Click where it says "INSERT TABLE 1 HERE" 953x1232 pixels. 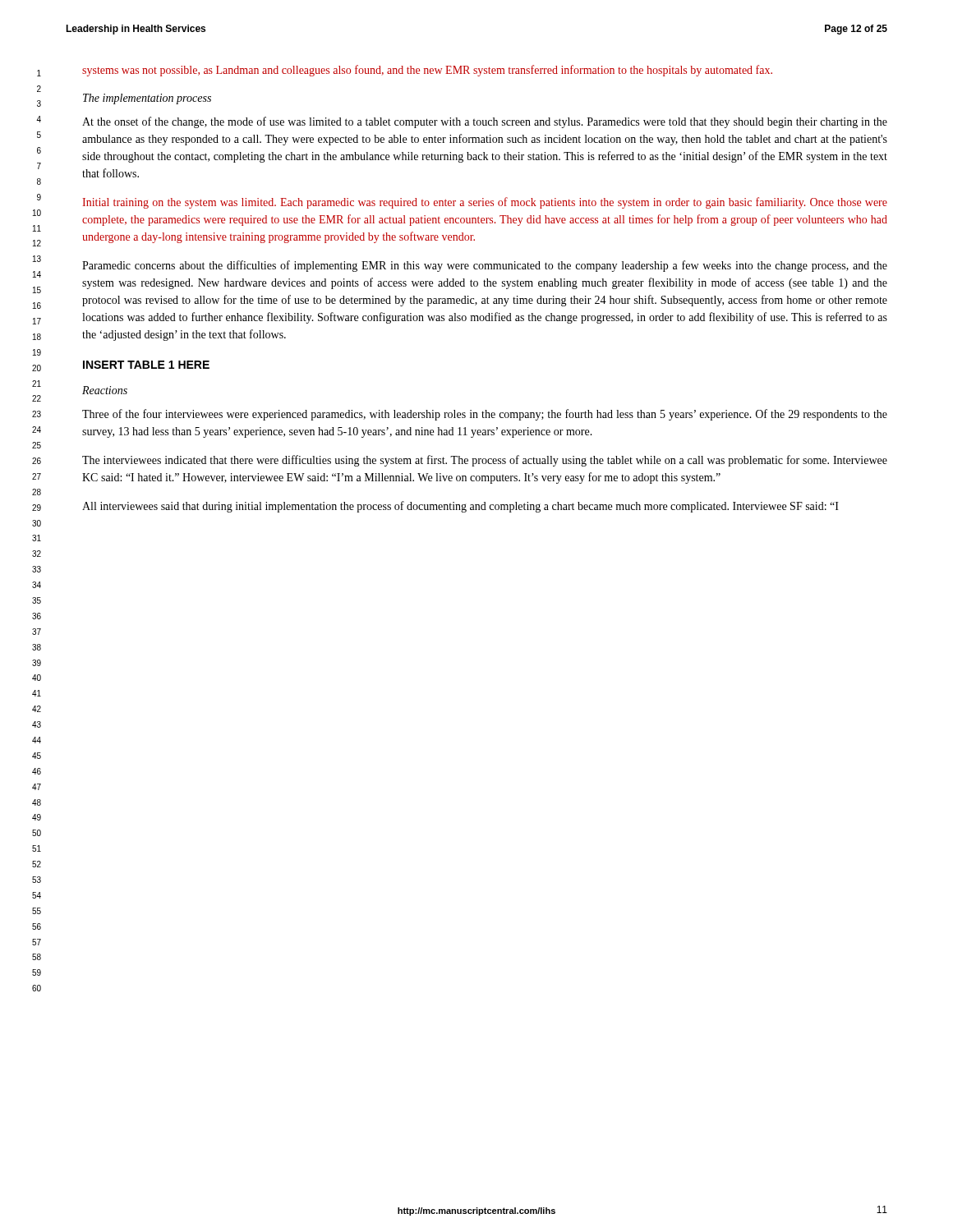(x=146, y=365)
